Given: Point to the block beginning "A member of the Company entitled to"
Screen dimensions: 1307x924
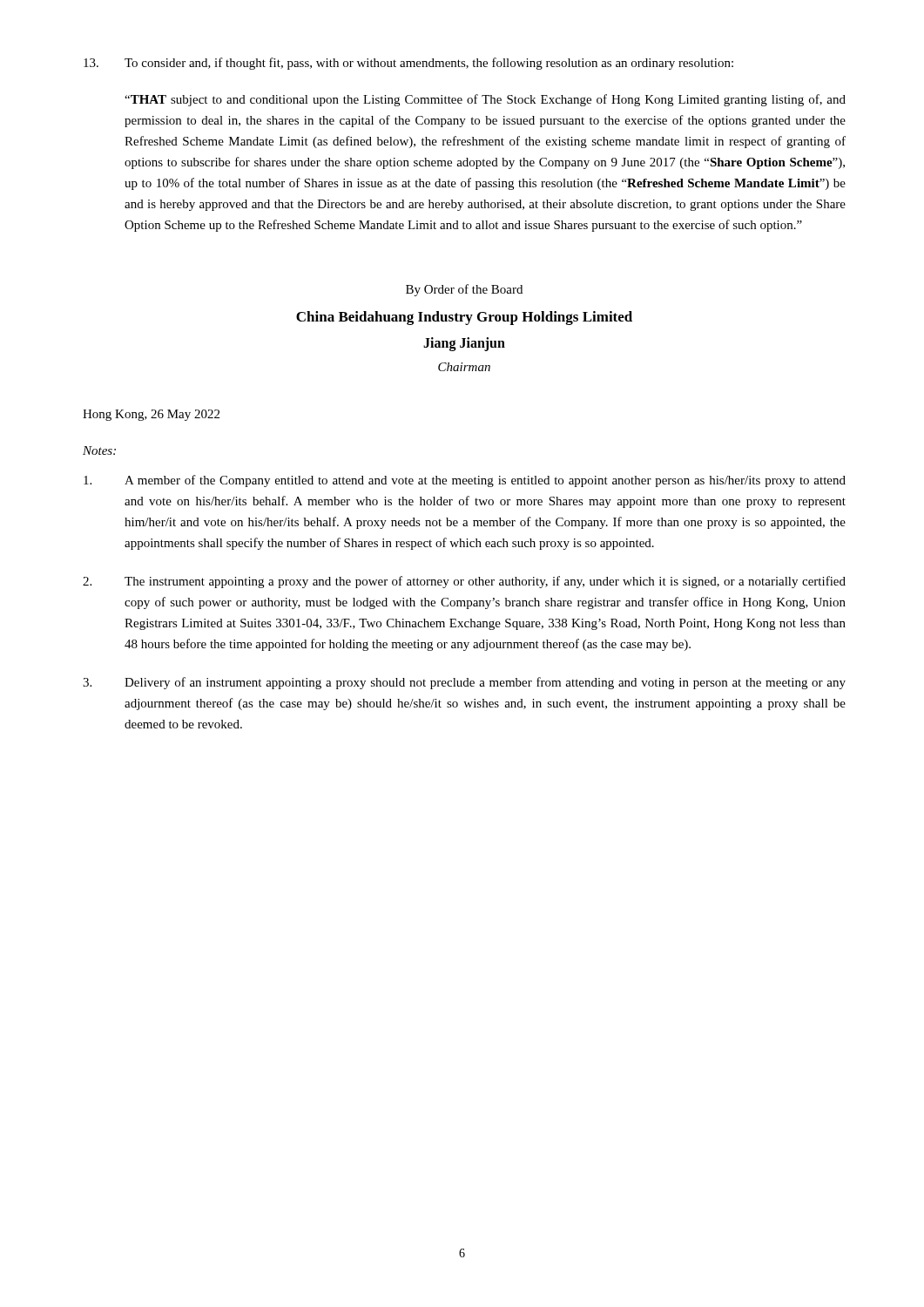Looking at the screenshot, I should pyautogui.click(x=464, y=511).
